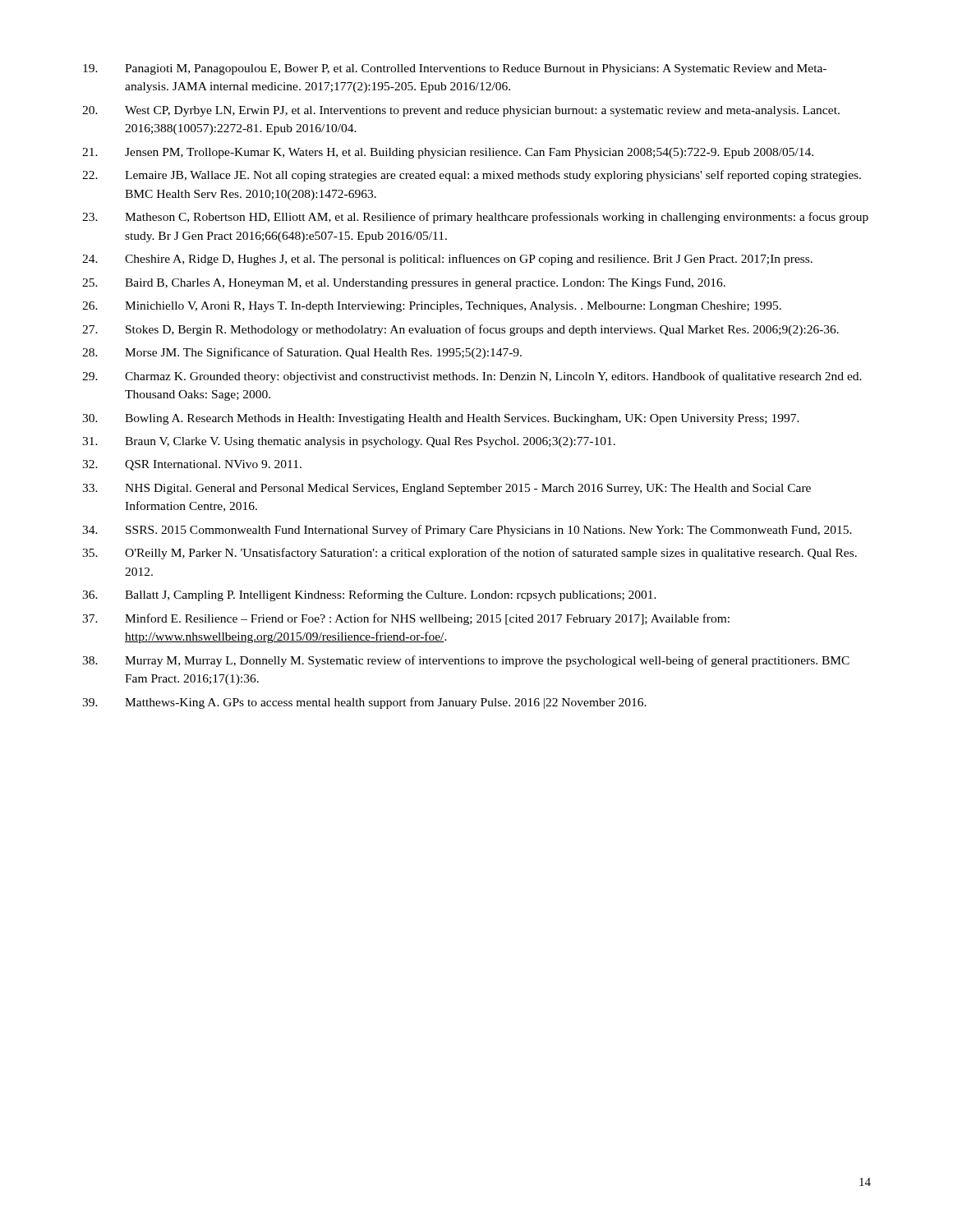The image size is (953, 1232).
Task: Click on the text block starting "35. O'Reilly M,"
Action: 476,562
